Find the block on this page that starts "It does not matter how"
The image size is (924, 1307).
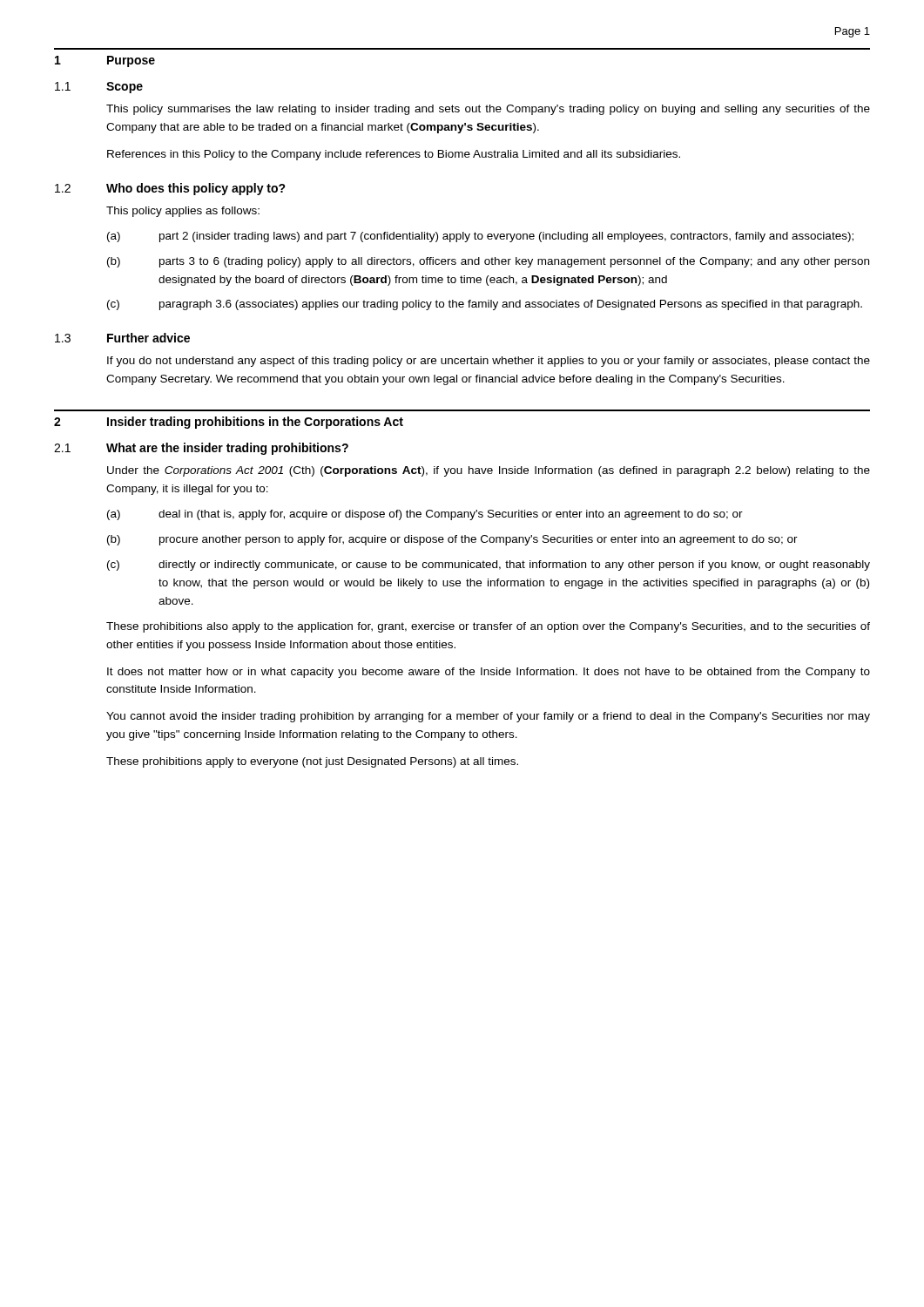pyautogui.click(x=488, y=680)
